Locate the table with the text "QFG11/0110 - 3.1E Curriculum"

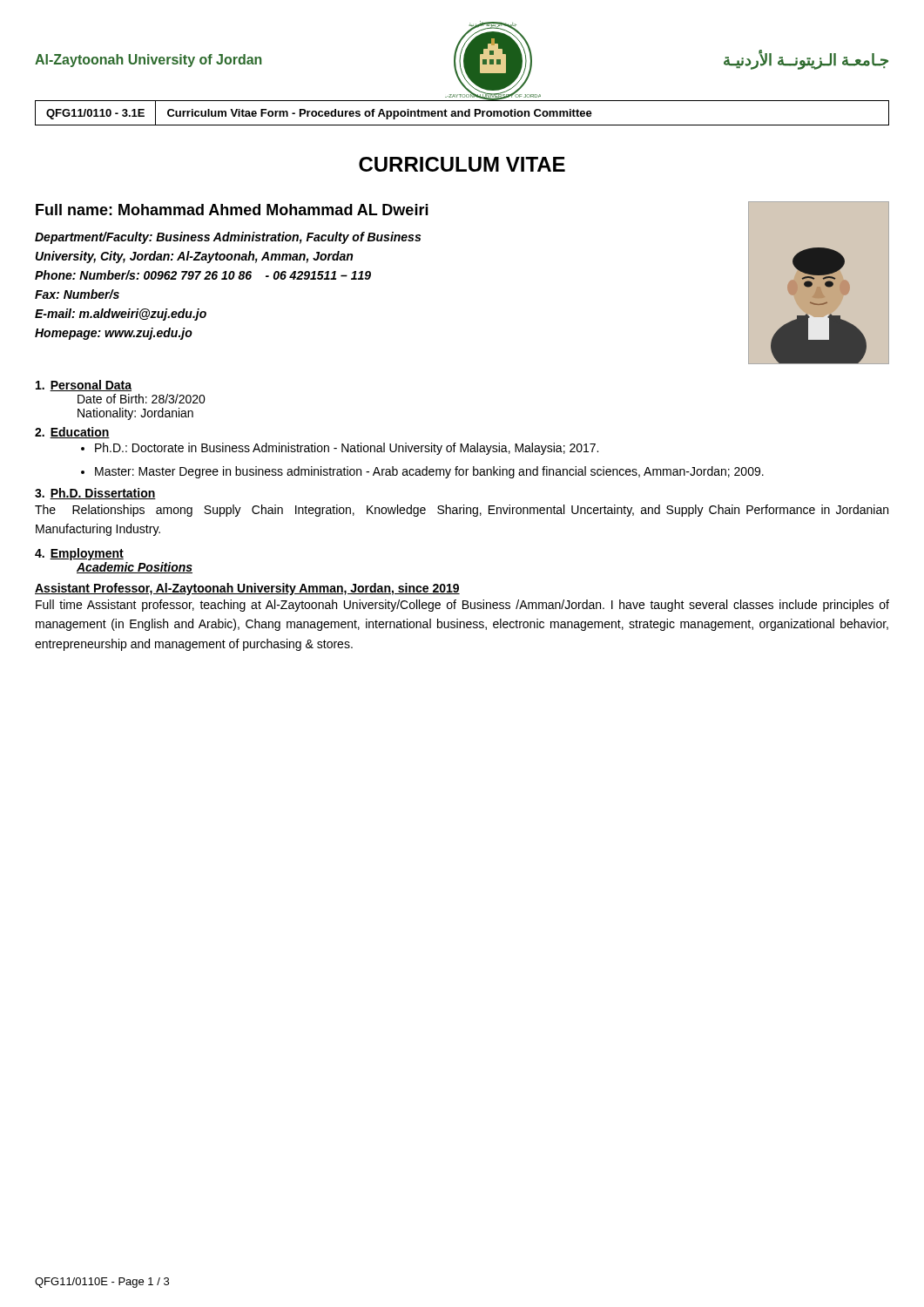tap(462, 113)
